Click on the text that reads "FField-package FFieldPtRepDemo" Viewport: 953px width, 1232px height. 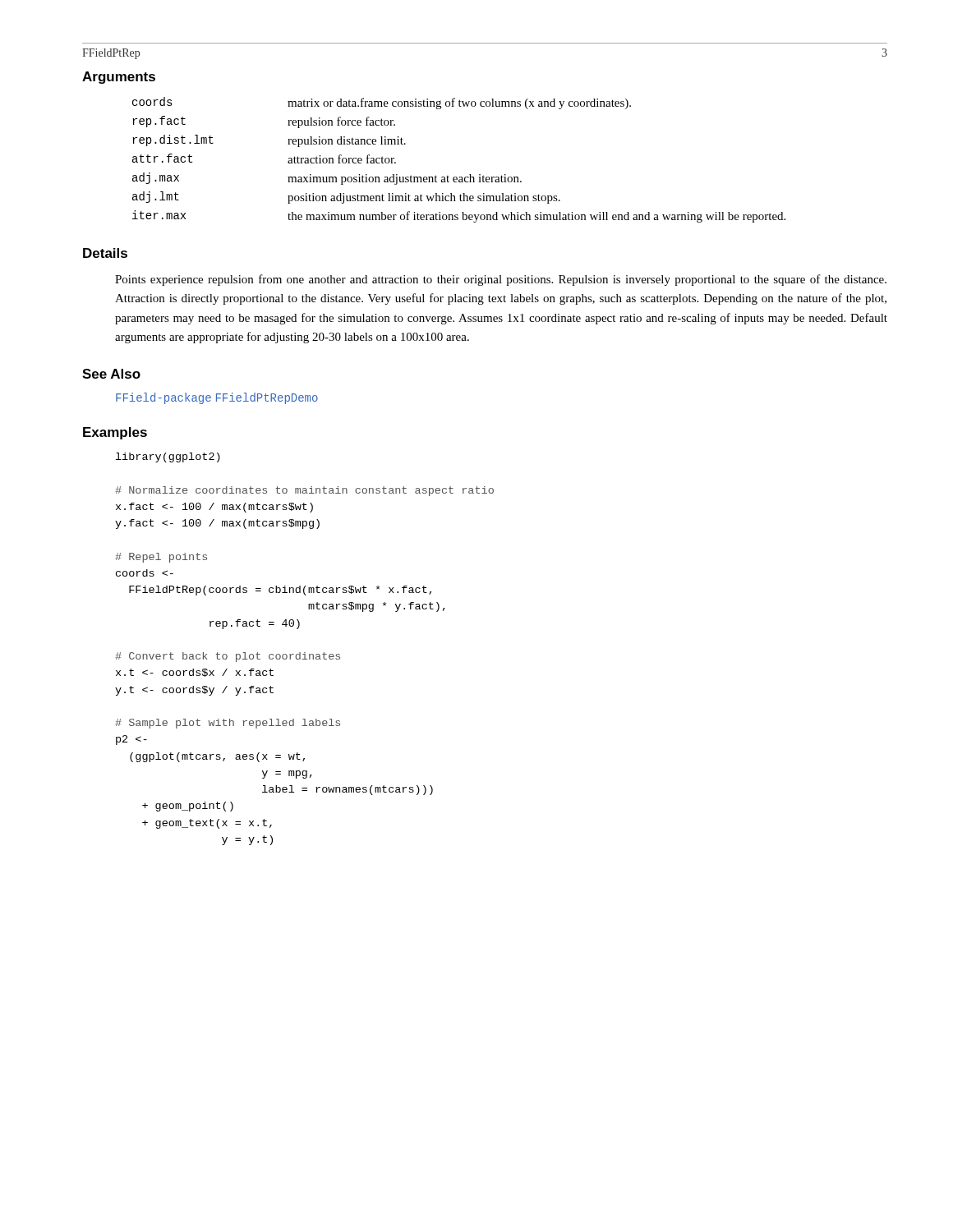tap(217, 398)
